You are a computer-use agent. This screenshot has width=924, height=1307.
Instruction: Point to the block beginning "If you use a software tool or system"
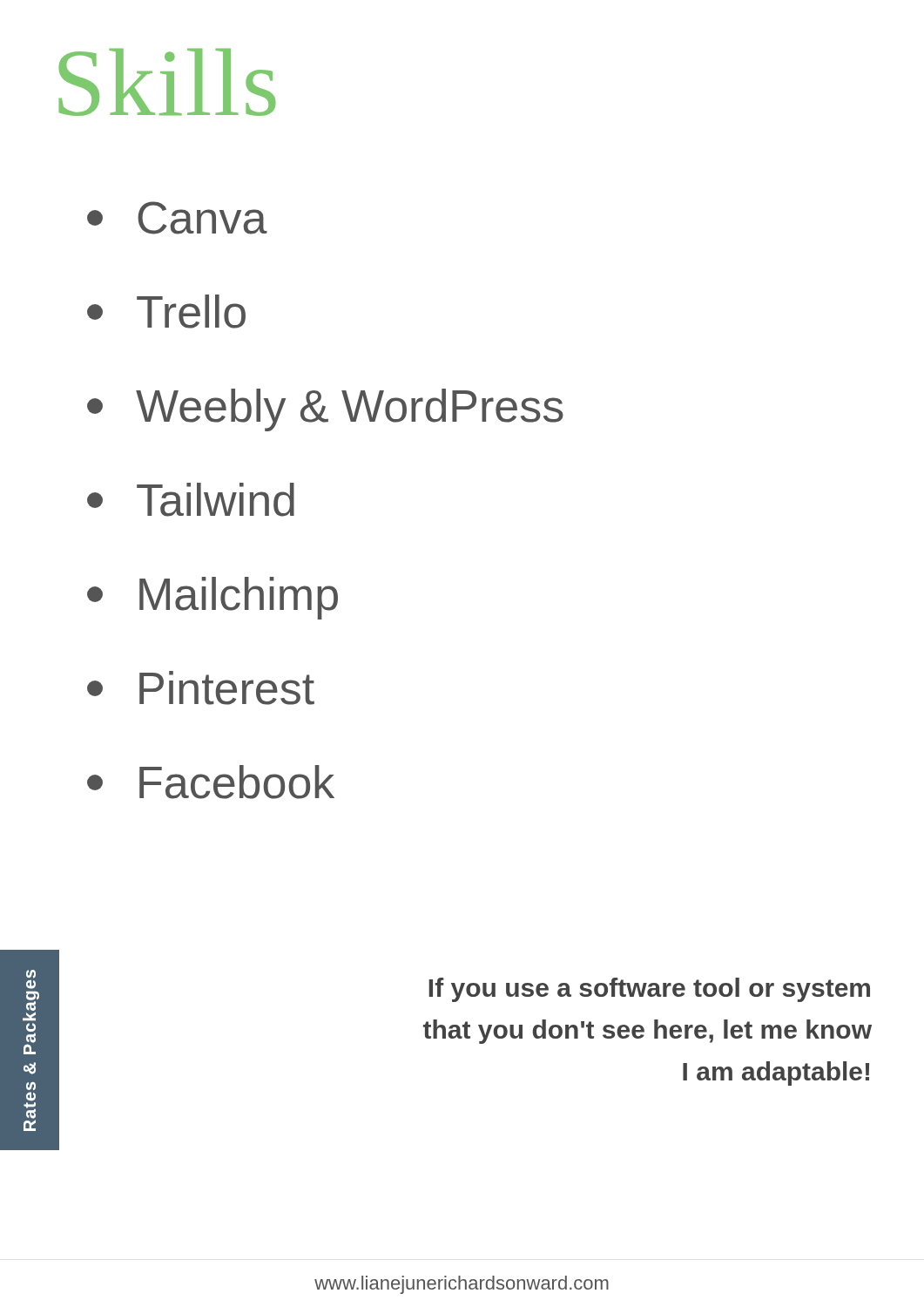point(647,1030)
